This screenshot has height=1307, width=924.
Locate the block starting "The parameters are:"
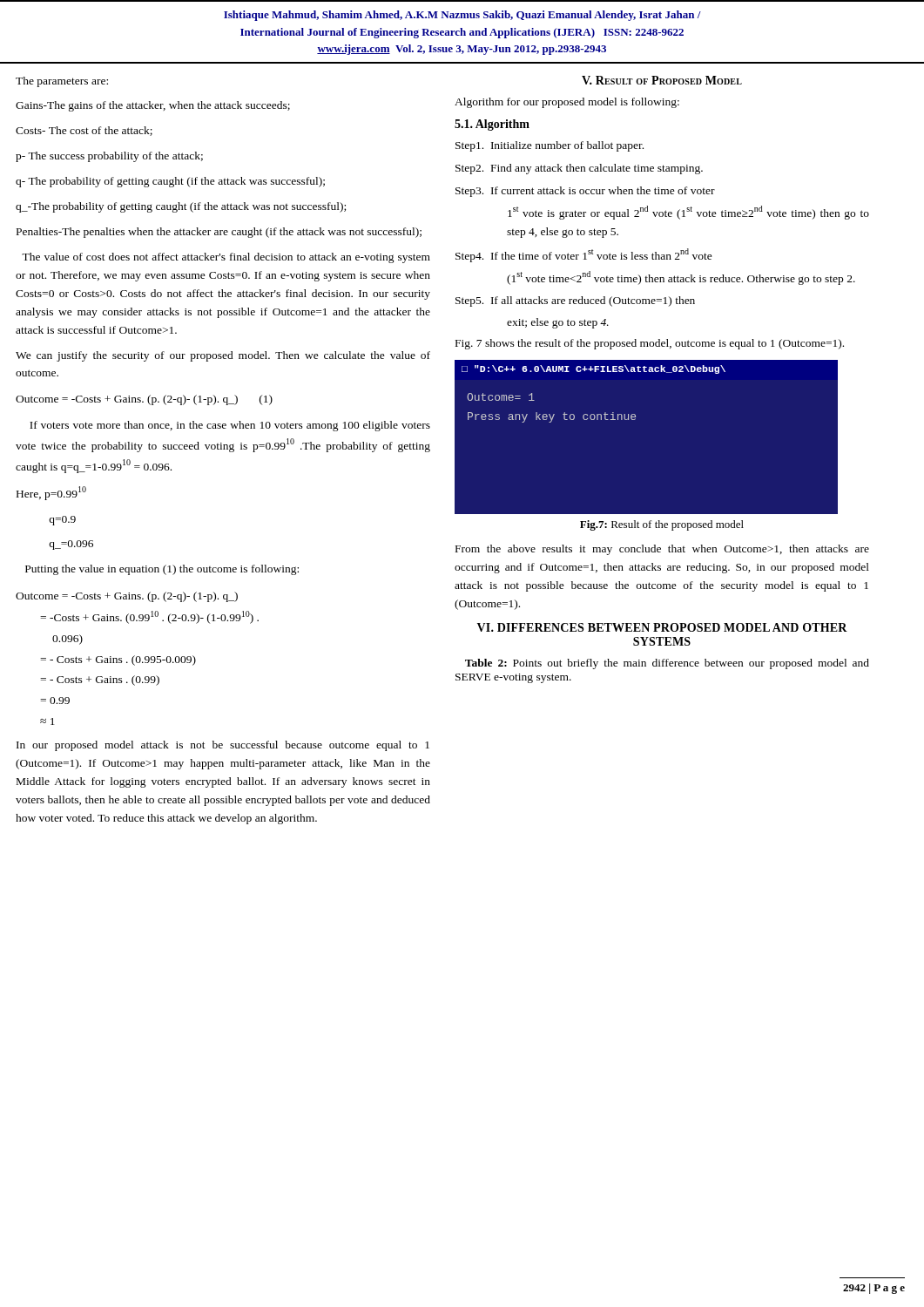[x=62, y=80]
